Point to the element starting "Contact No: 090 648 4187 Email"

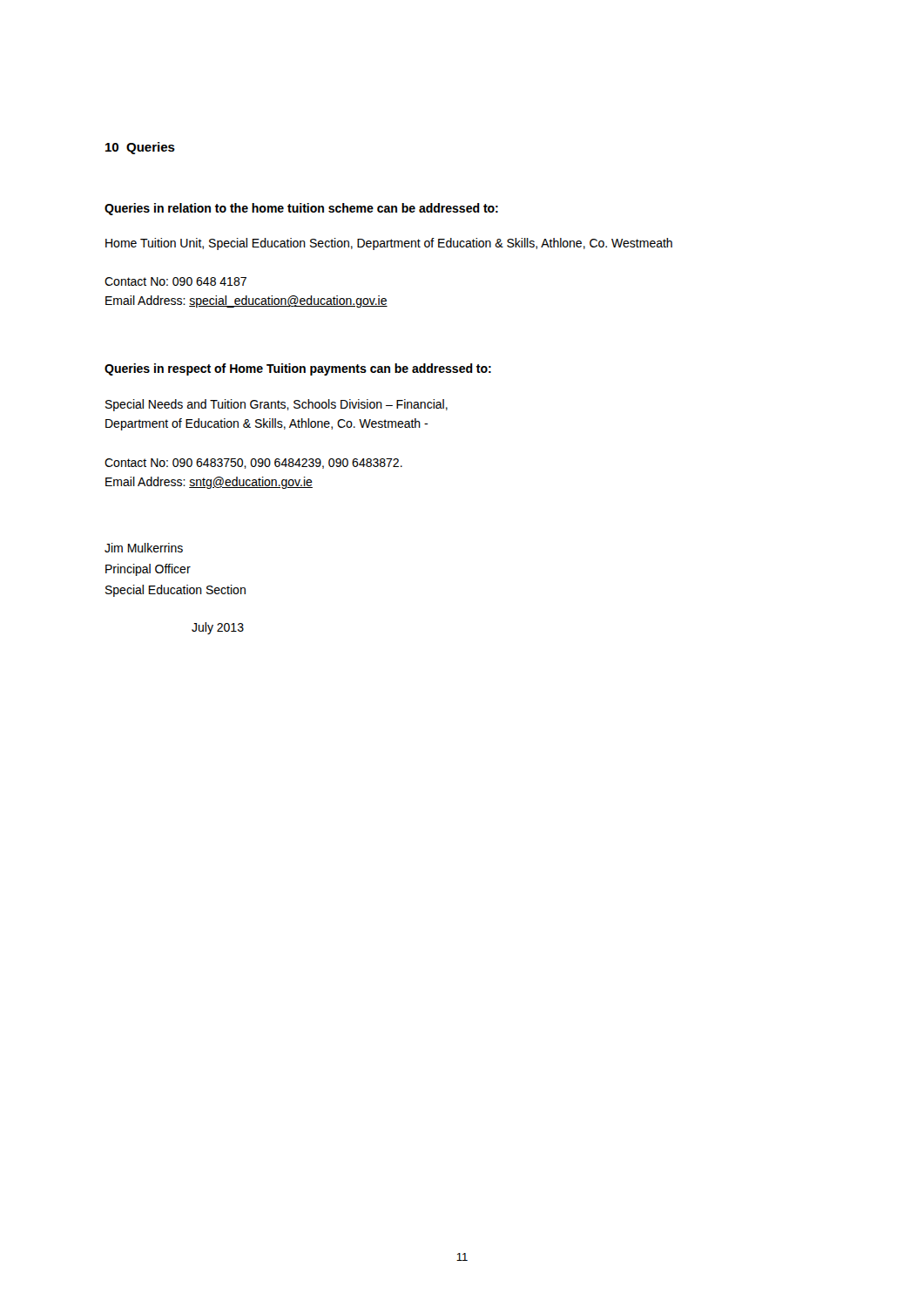coord(246,291)
